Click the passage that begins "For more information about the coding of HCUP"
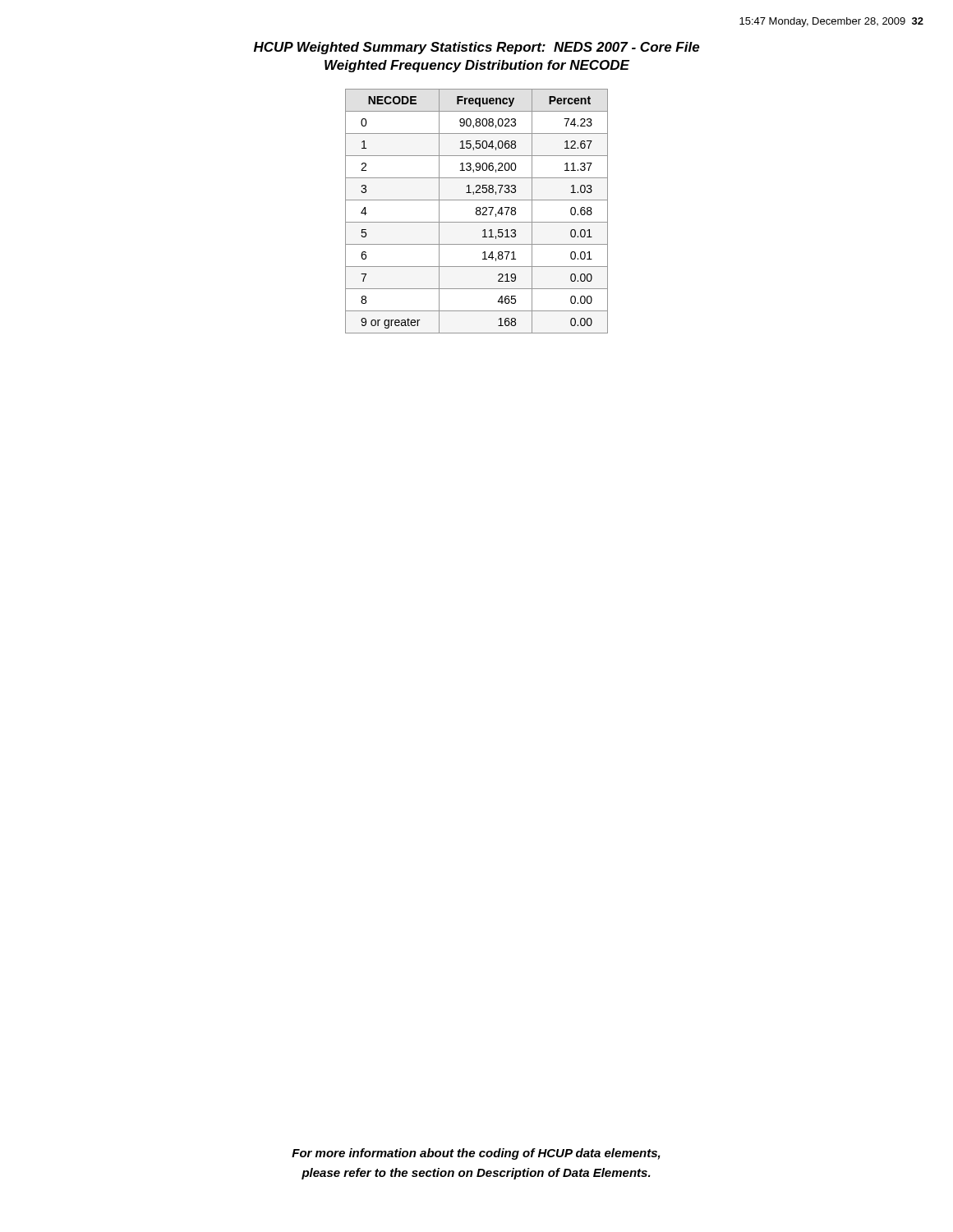 [476, 1163]
